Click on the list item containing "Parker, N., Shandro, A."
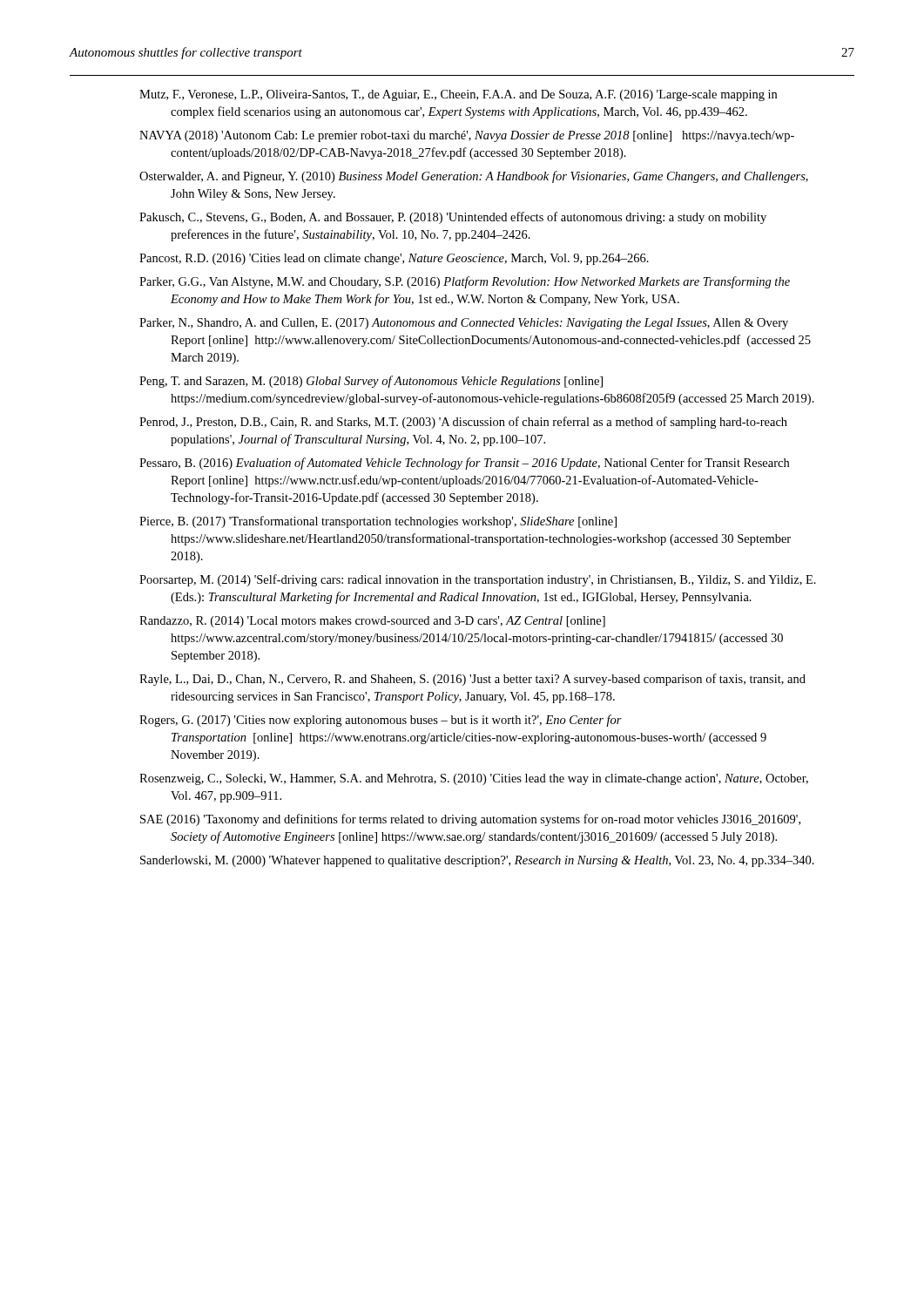Image resolution: width=924 pixels, height=1307 pixels. click(475, 340)
